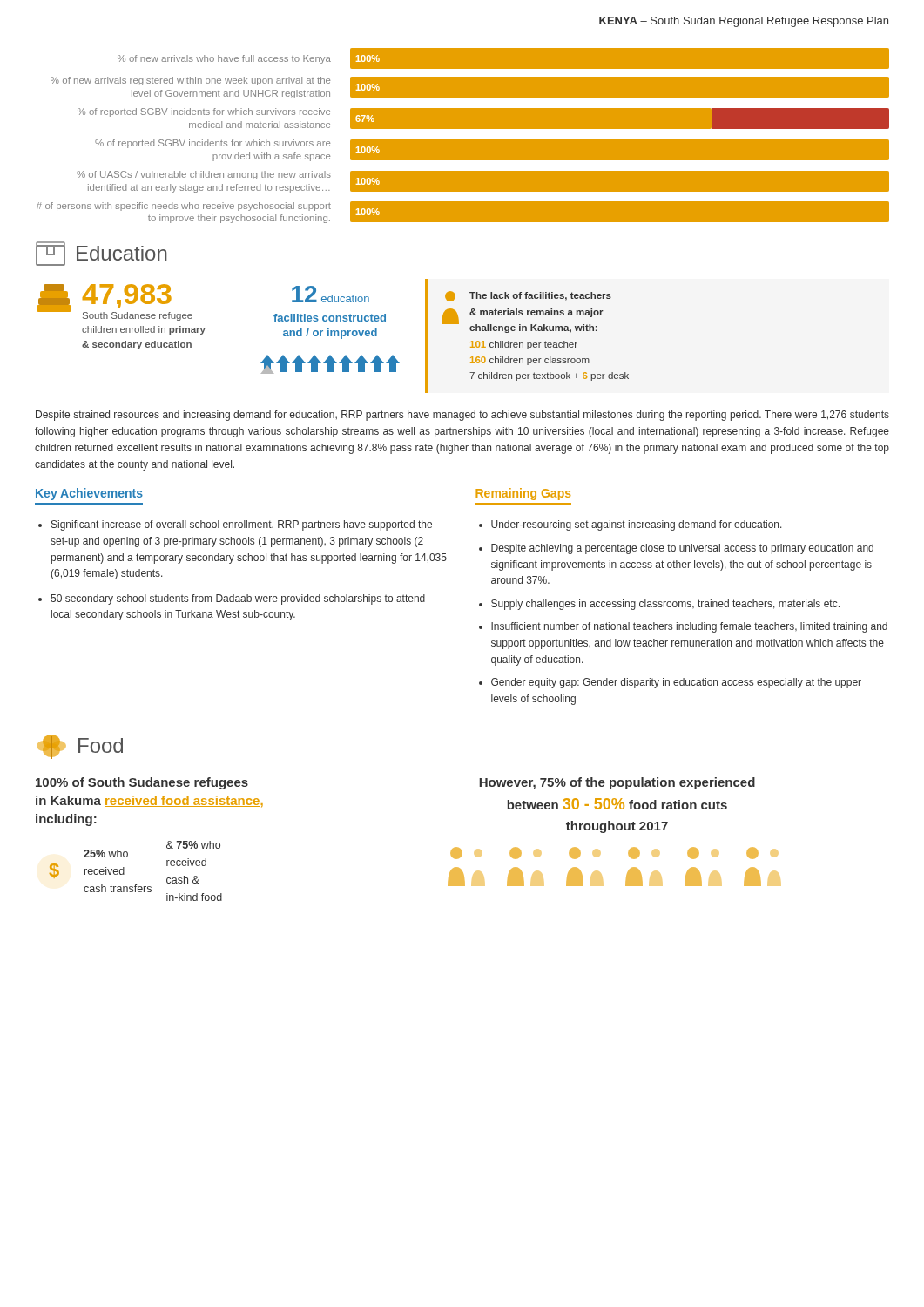This screenshot has width=924, height=1307.
Task: Click on the text block starting "Remaining Gaps"
Action: click(x=523, y=494)
